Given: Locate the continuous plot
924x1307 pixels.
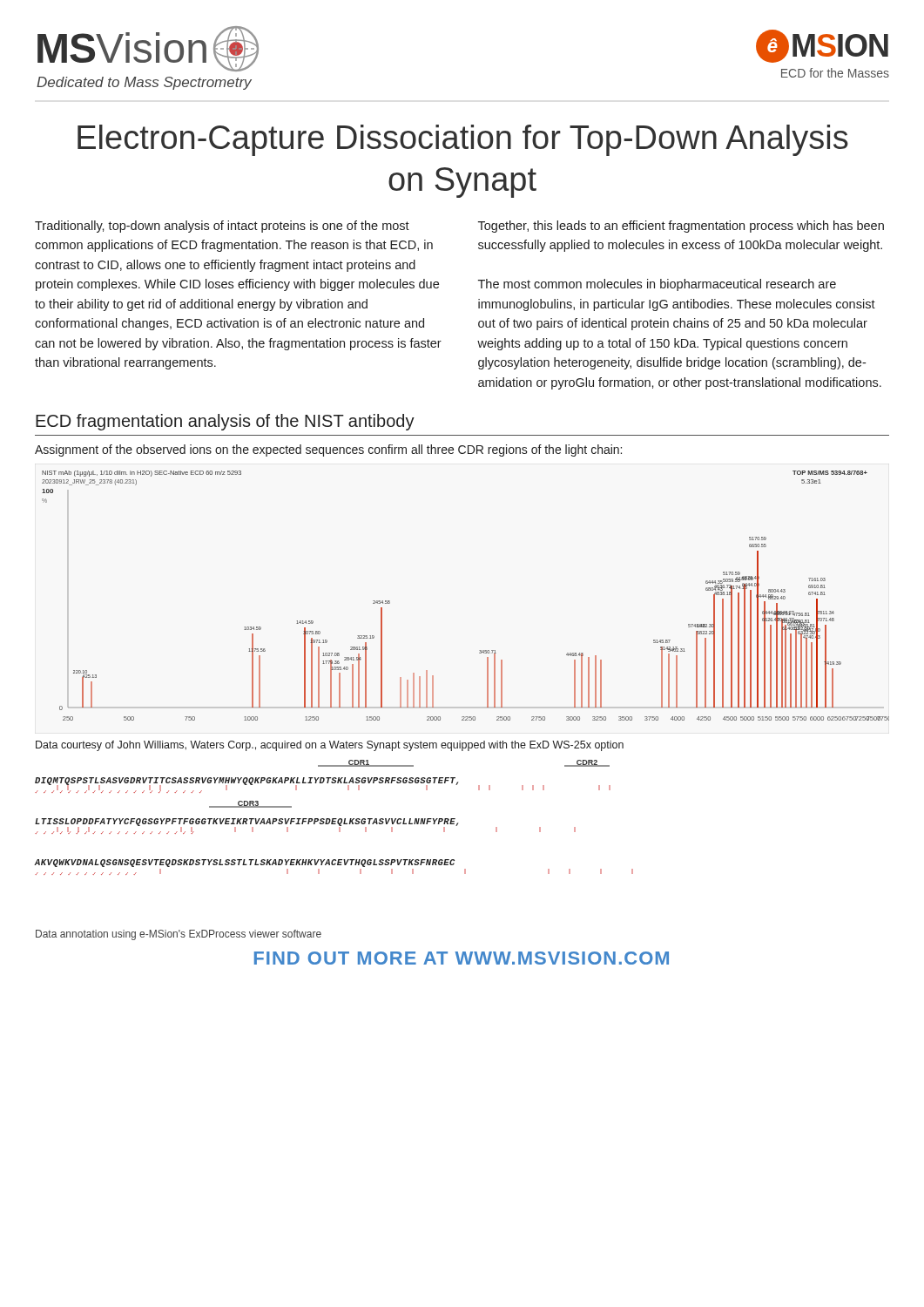Looking at the screenshot, I should (462, 599).
